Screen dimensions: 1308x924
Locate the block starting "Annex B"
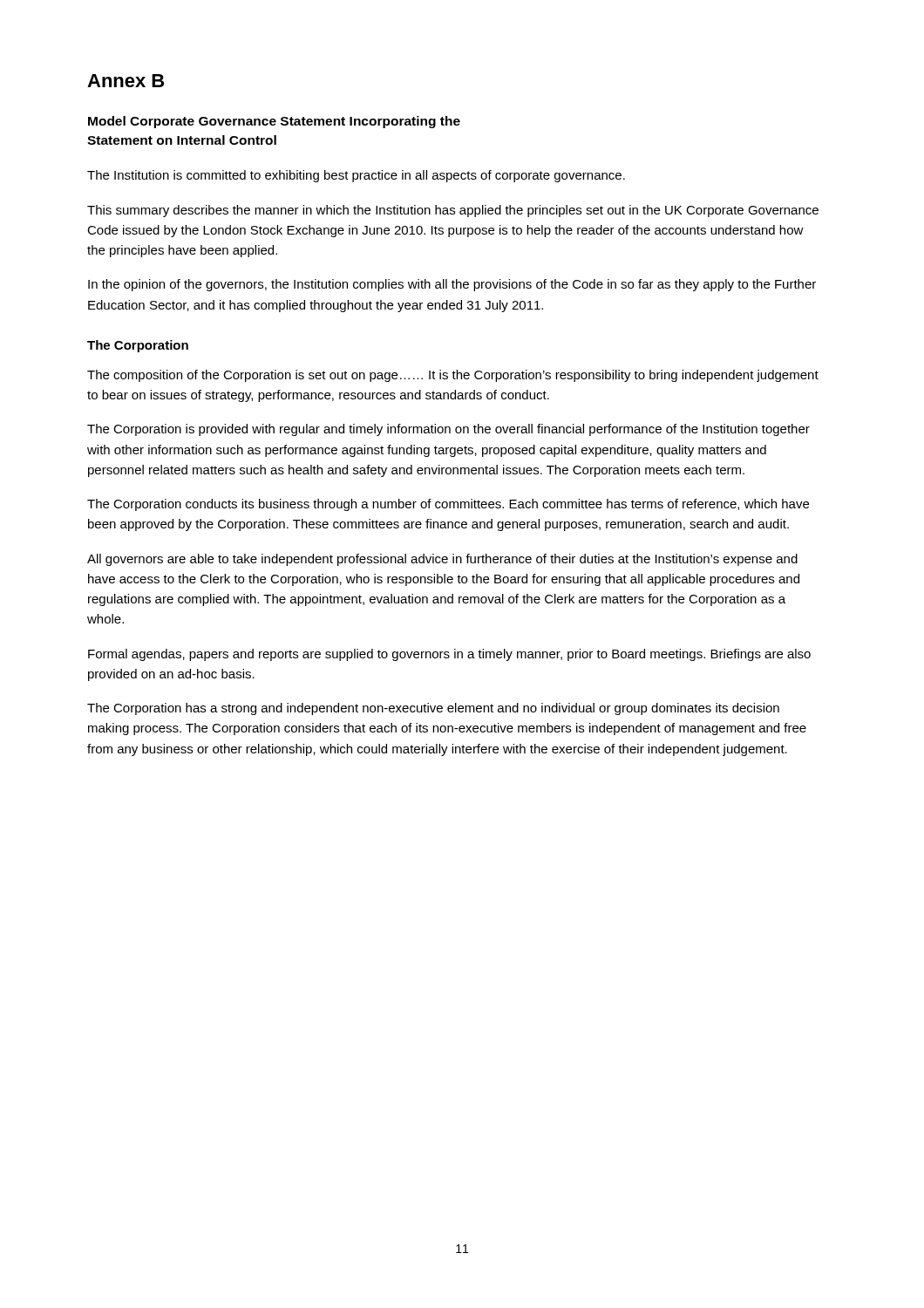tap(126, 81)
